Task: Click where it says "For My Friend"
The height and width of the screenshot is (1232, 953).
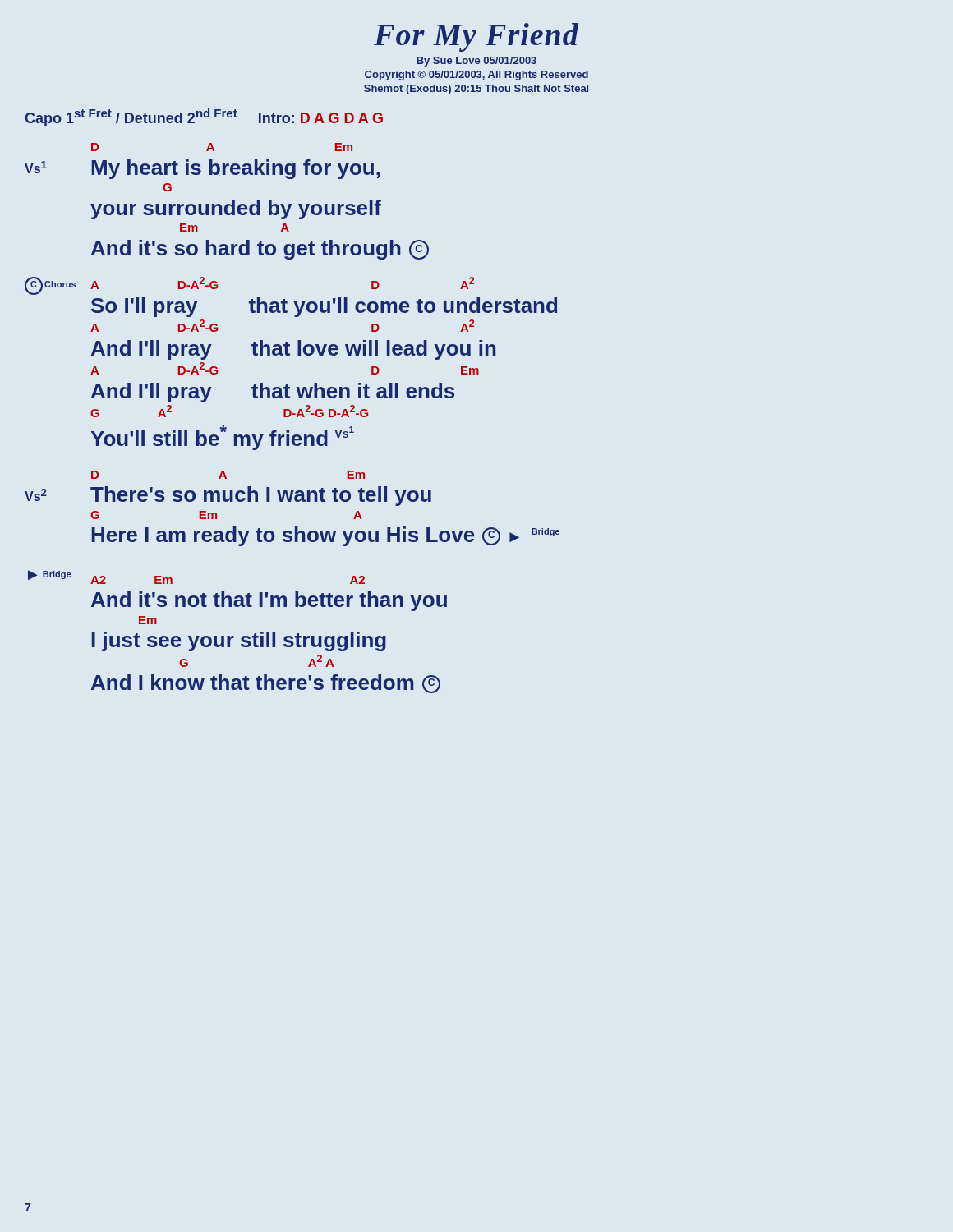Action: 476,34
